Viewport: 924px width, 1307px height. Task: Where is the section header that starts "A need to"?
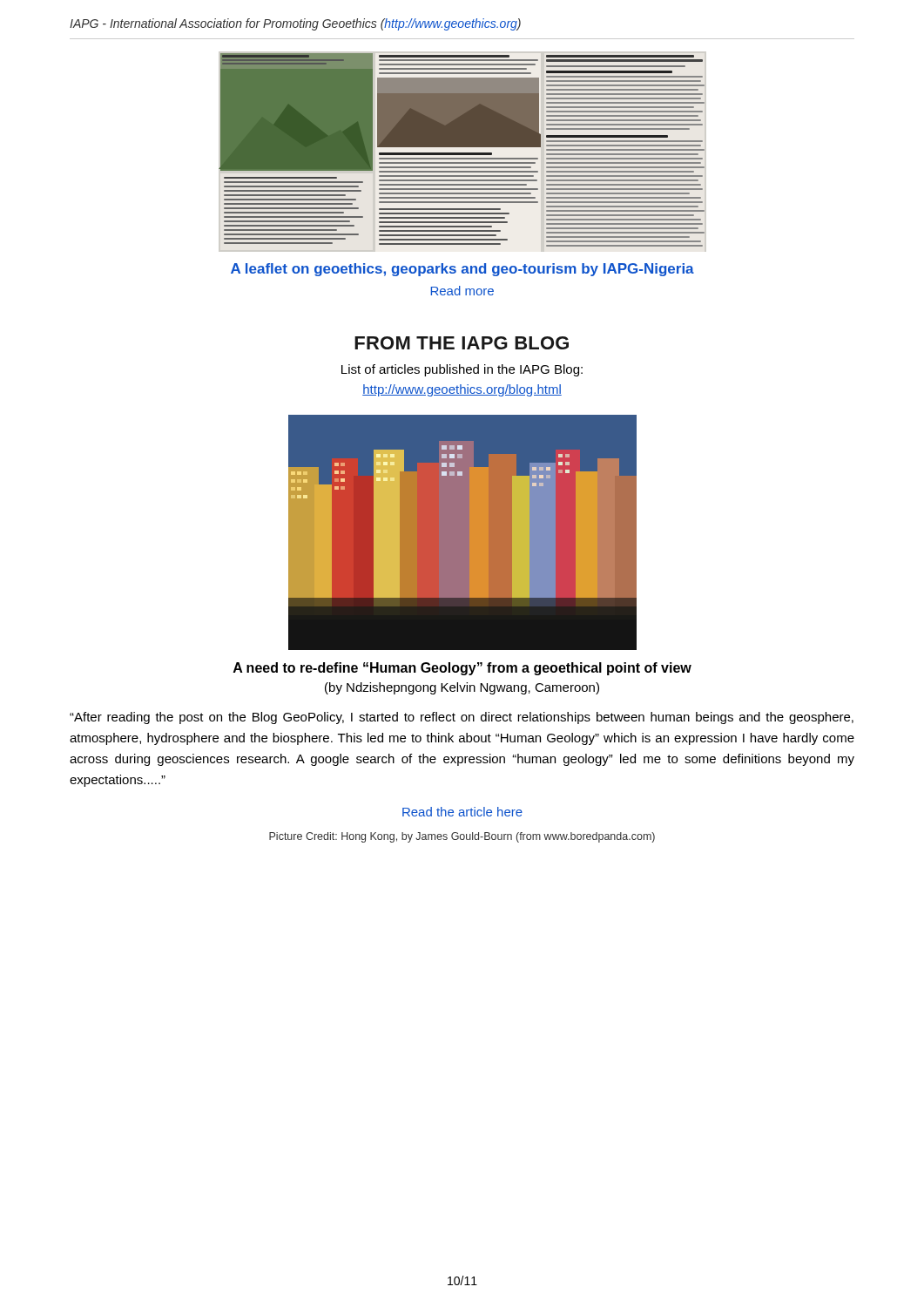click(462, 668)
